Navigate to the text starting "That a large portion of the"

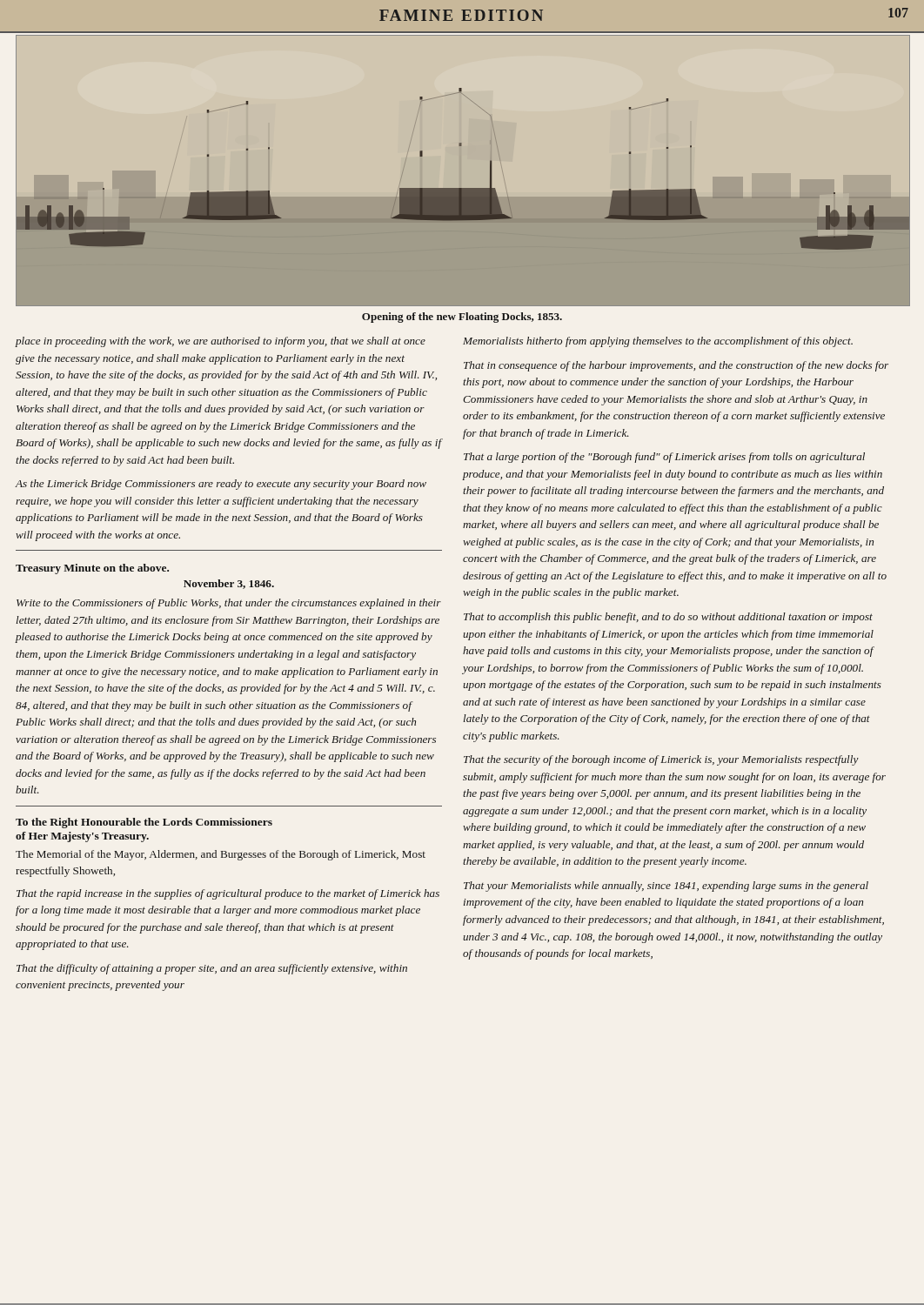click(675, 524)
